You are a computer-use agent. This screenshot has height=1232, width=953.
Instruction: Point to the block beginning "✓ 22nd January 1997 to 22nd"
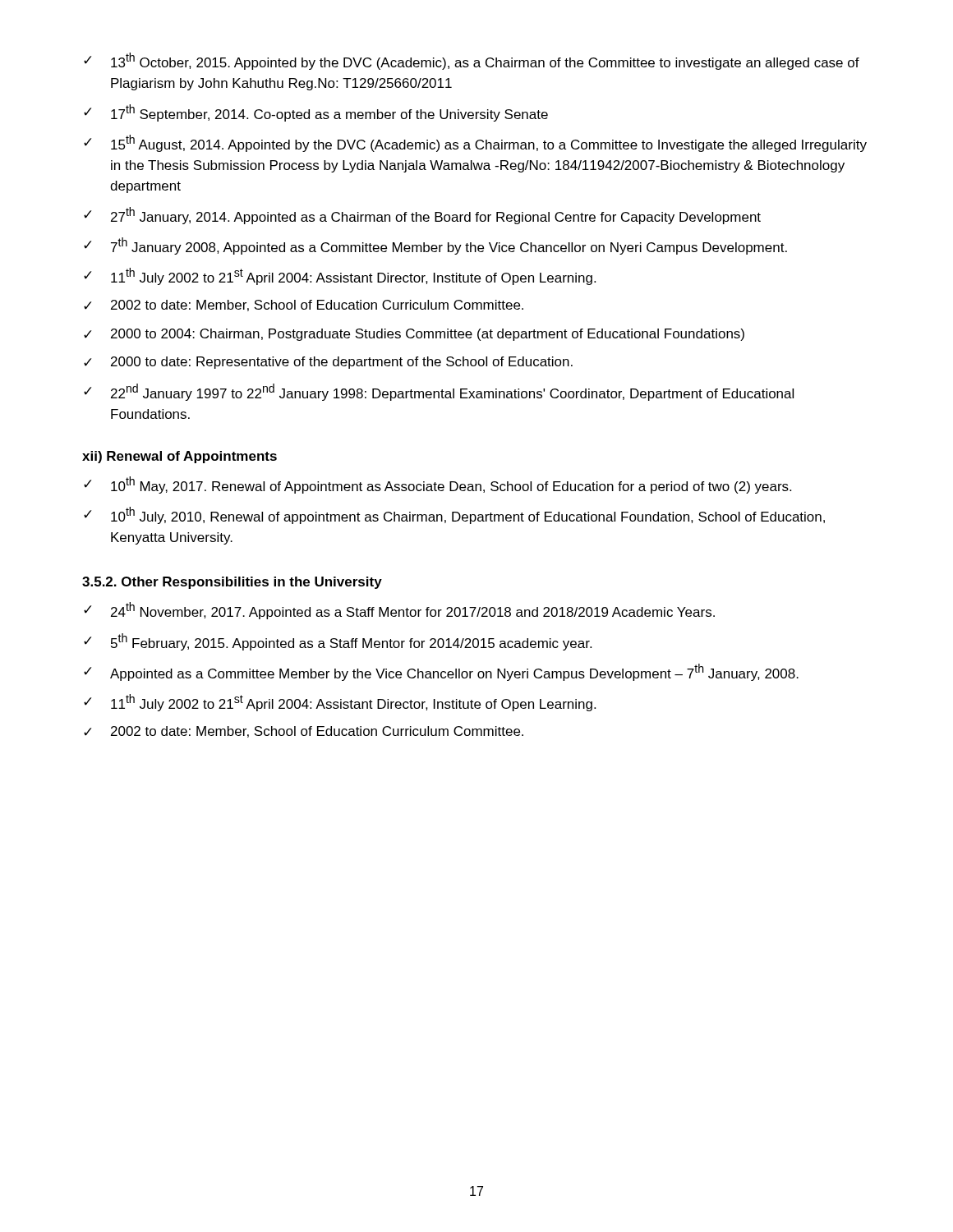[x=476, y=403]
